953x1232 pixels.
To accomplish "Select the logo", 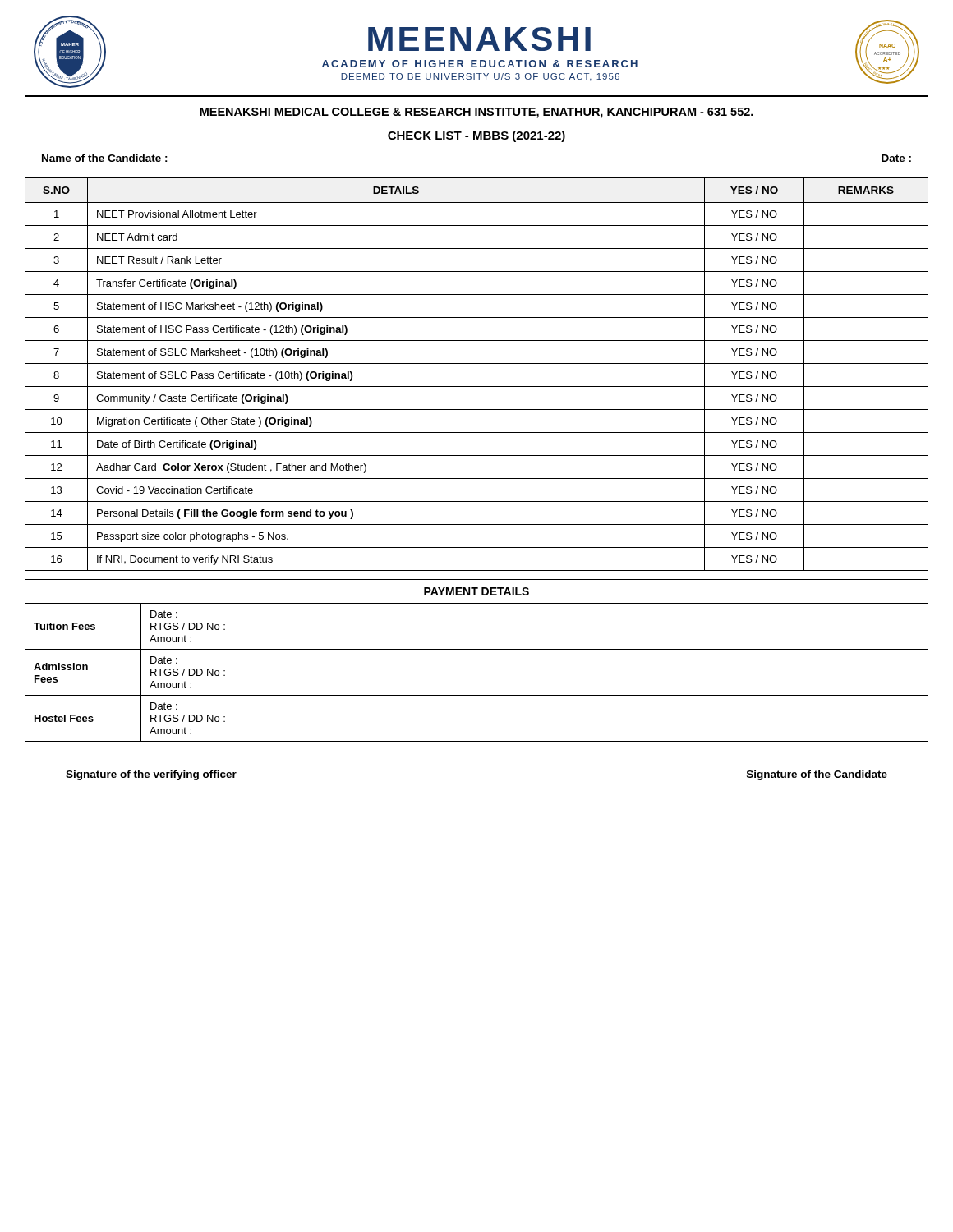I will tap(476, 48).
